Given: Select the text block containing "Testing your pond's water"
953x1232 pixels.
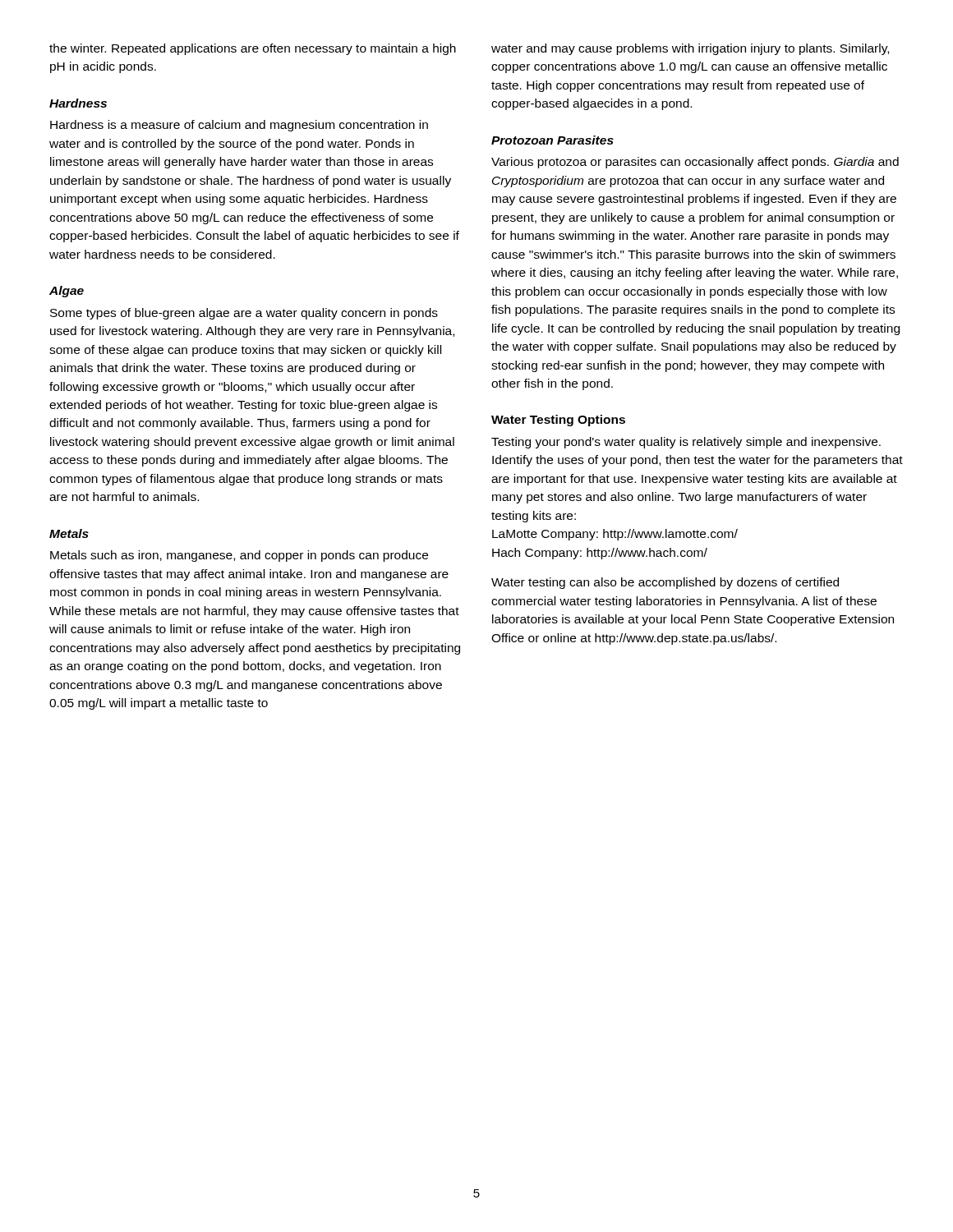Looking at the screenshot, I should click(x=697, y=478).
